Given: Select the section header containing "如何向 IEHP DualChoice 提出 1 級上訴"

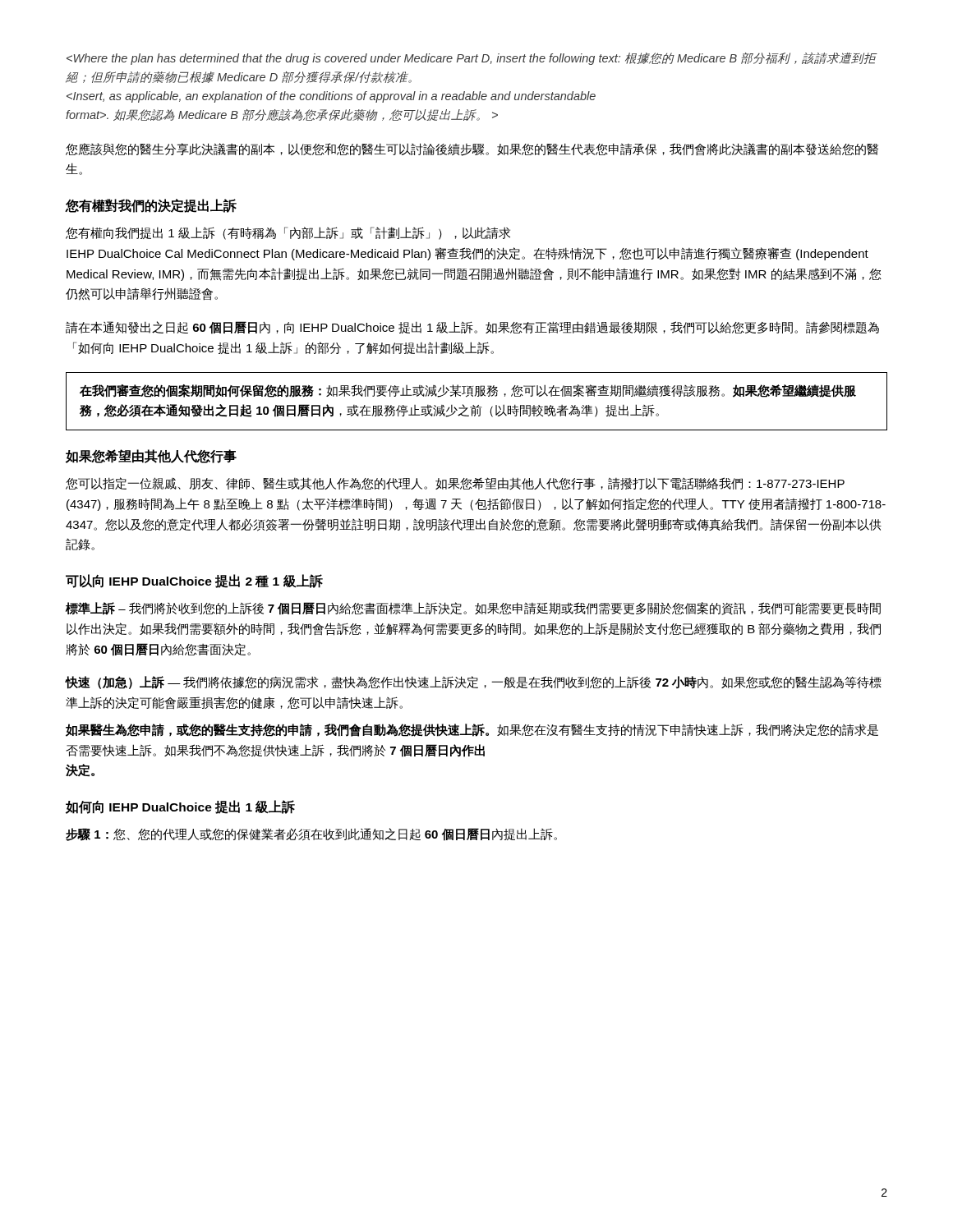Looking at the screenshot, I should pos(180,807).
